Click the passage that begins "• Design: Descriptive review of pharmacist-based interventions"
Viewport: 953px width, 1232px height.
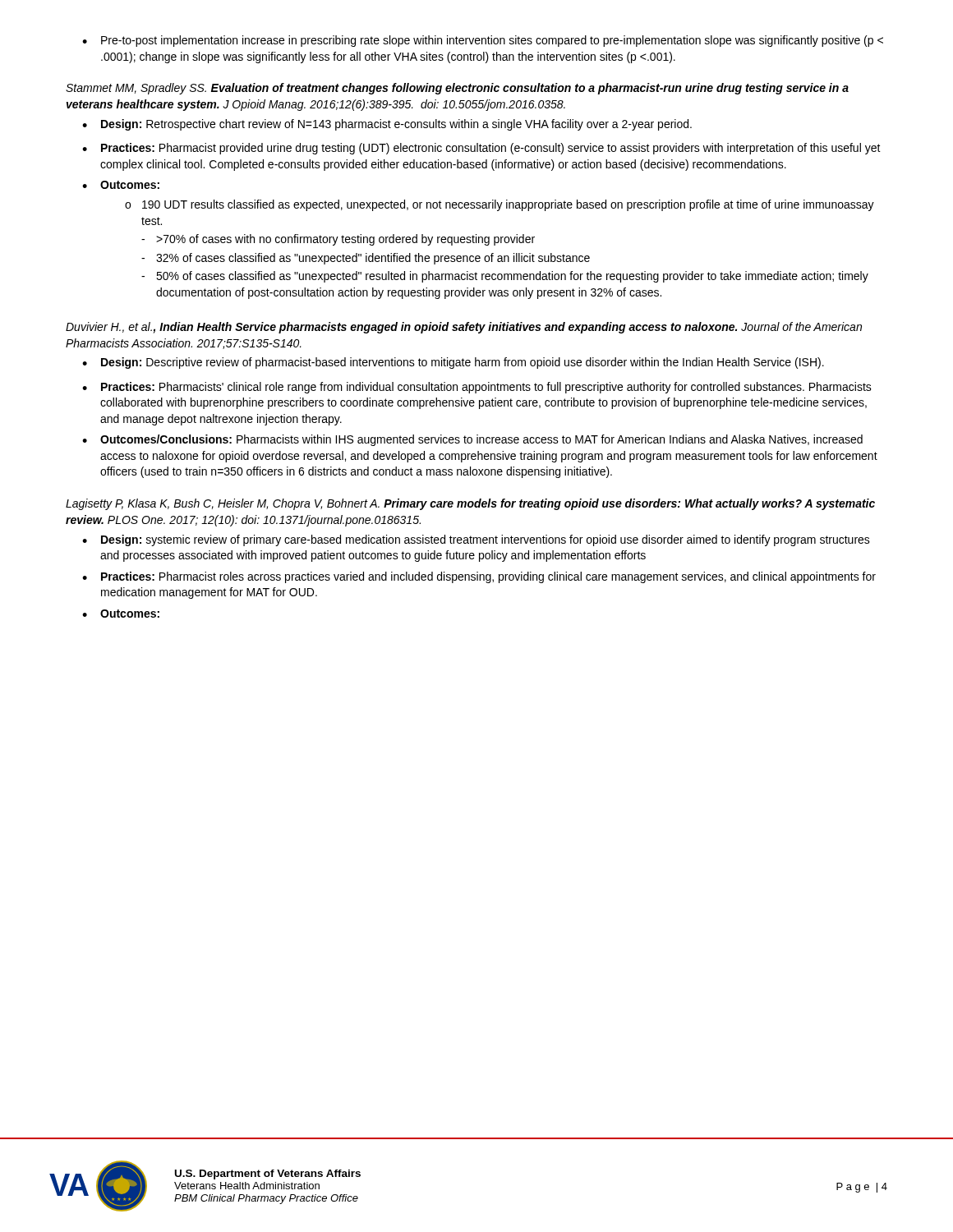pyautogui.click(x=485, y=365)
